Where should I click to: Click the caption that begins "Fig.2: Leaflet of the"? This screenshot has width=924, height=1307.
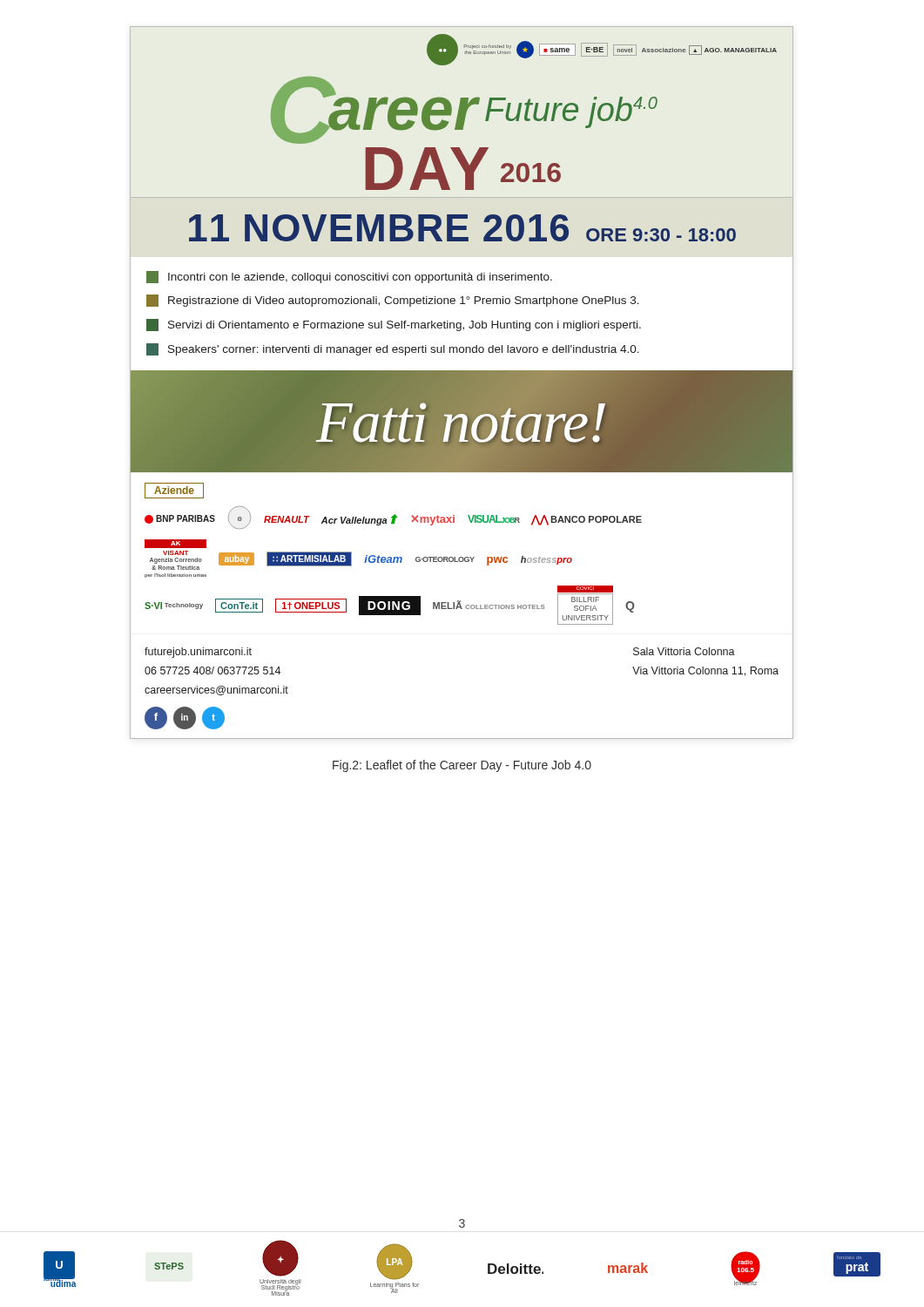(462, 765)
